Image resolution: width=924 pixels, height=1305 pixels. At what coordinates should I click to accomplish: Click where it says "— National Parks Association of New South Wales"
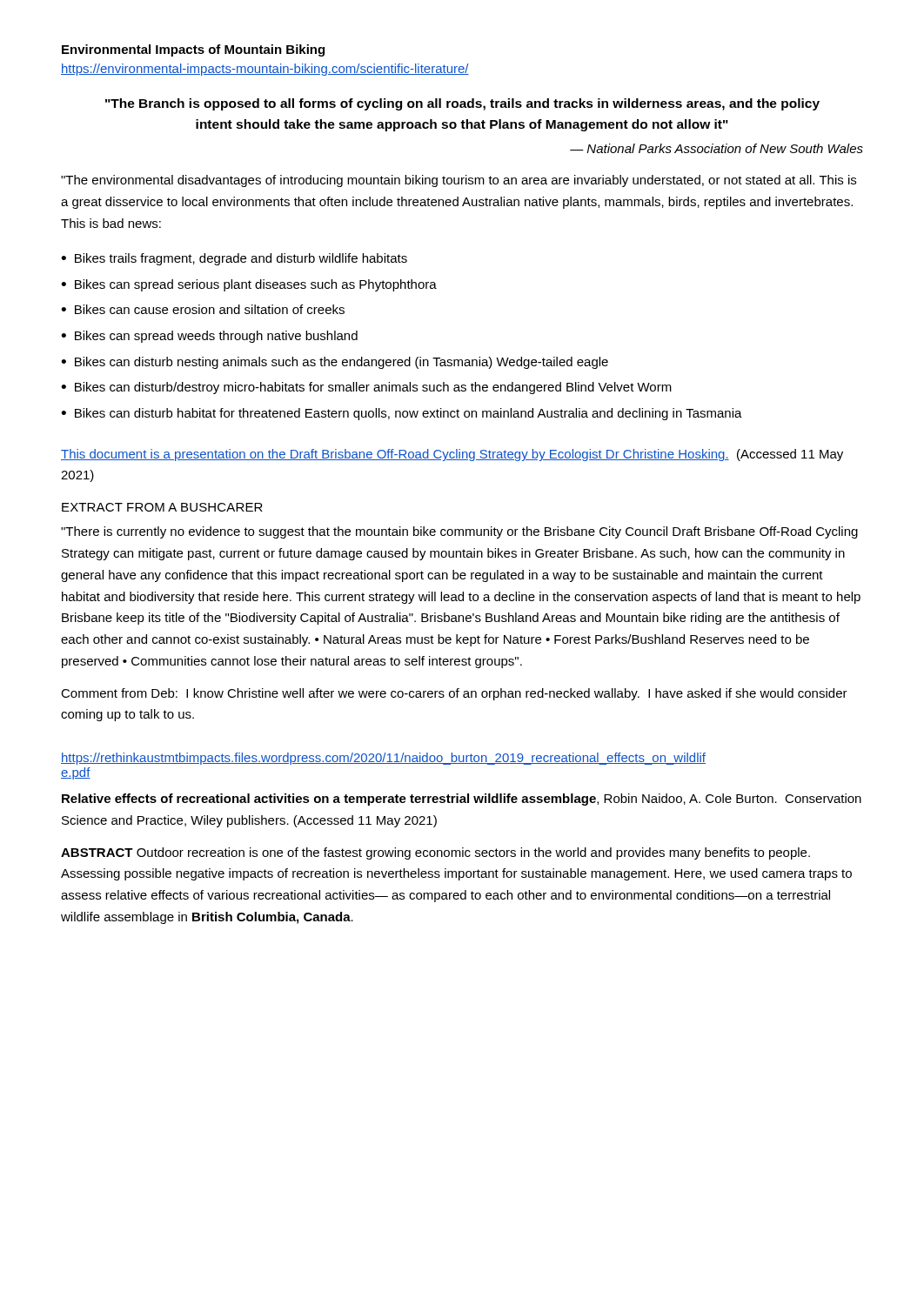coord(717,148)
